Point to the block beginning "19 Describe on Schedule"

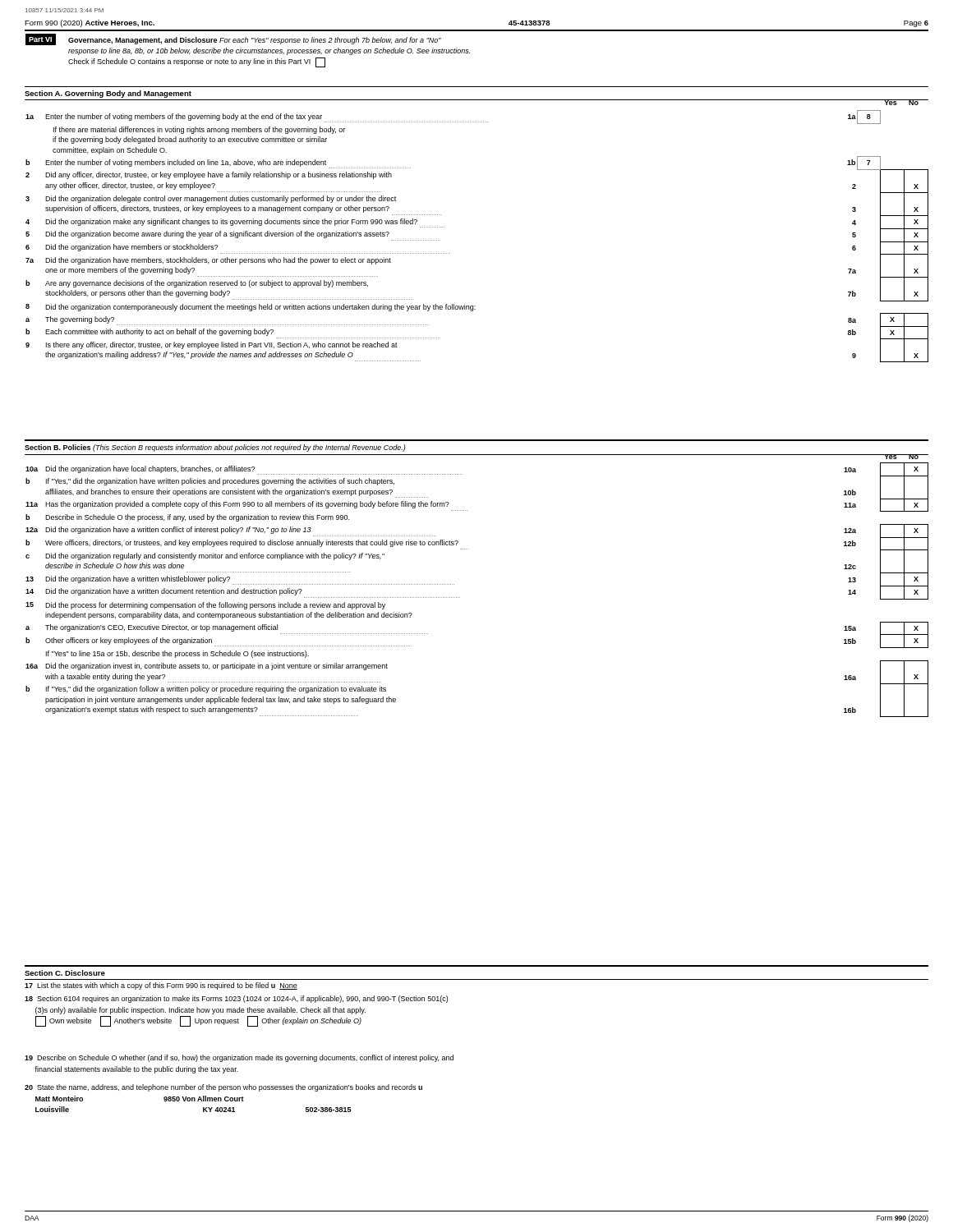239,1063
